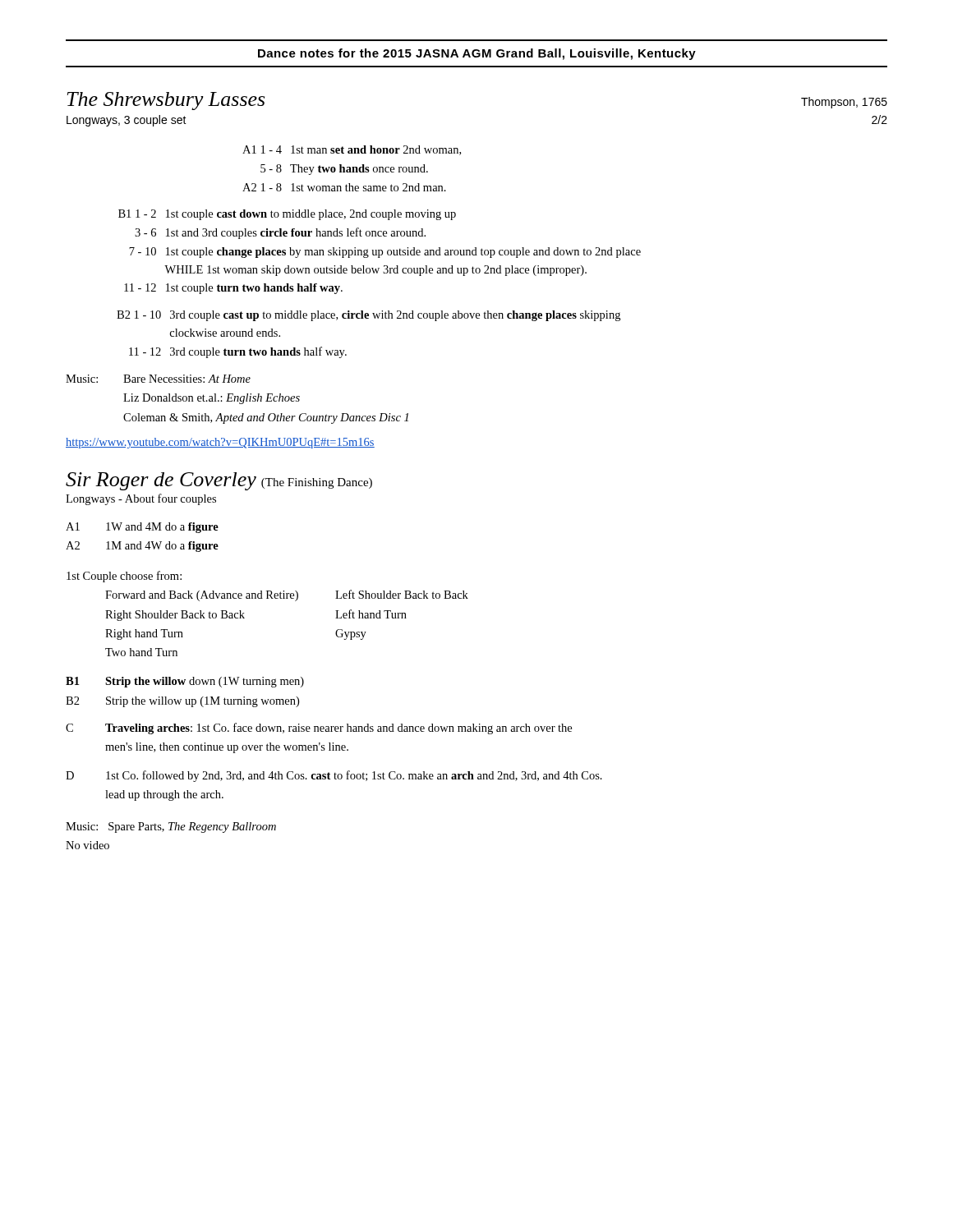Viewport: 953px width, 1232px height.
Task: Locate the element starting "The Shrewsbury Lasses"
Action: click(x=166, y=99)
